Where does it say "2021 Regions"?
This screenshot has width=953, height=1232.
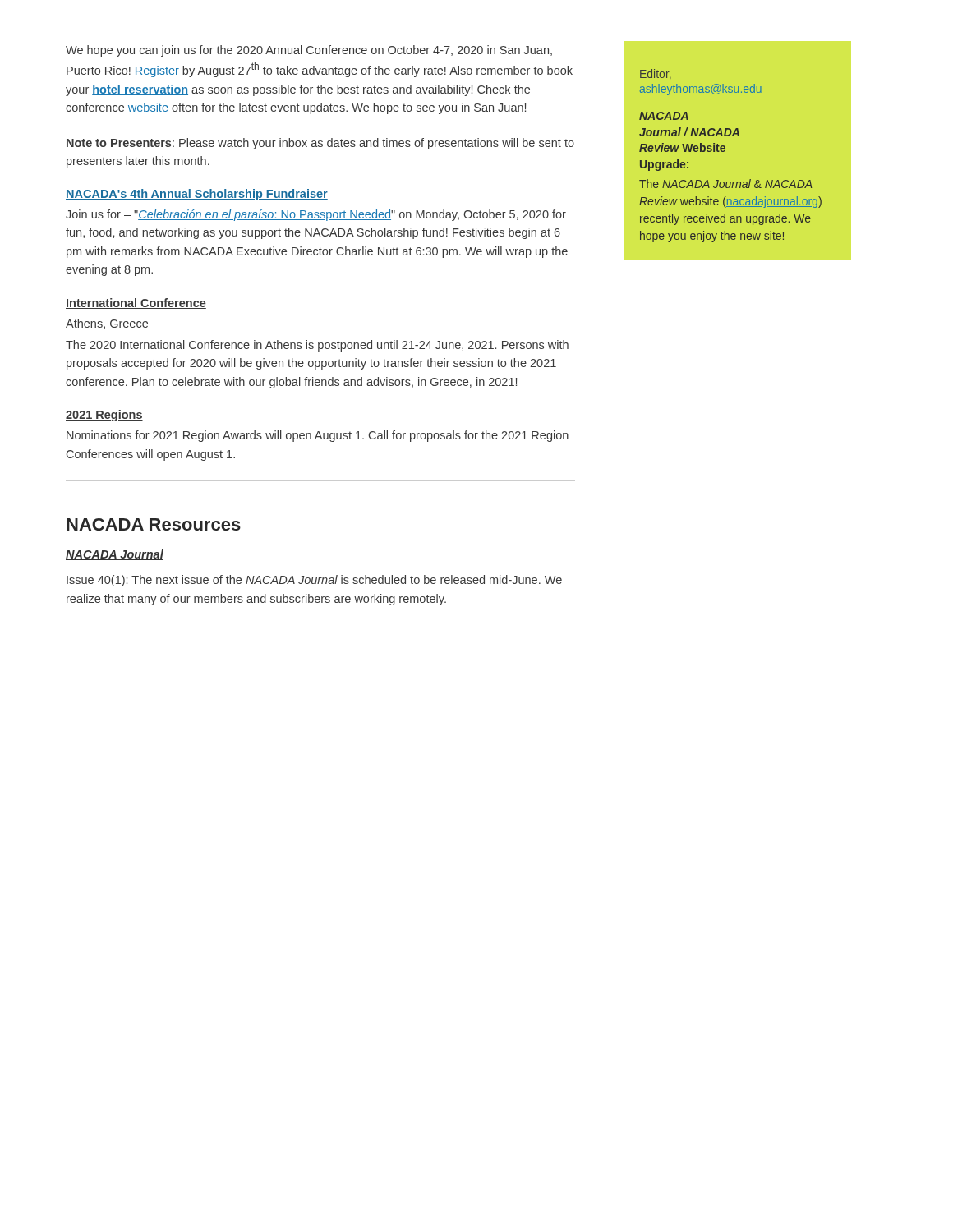coord(104,415)
